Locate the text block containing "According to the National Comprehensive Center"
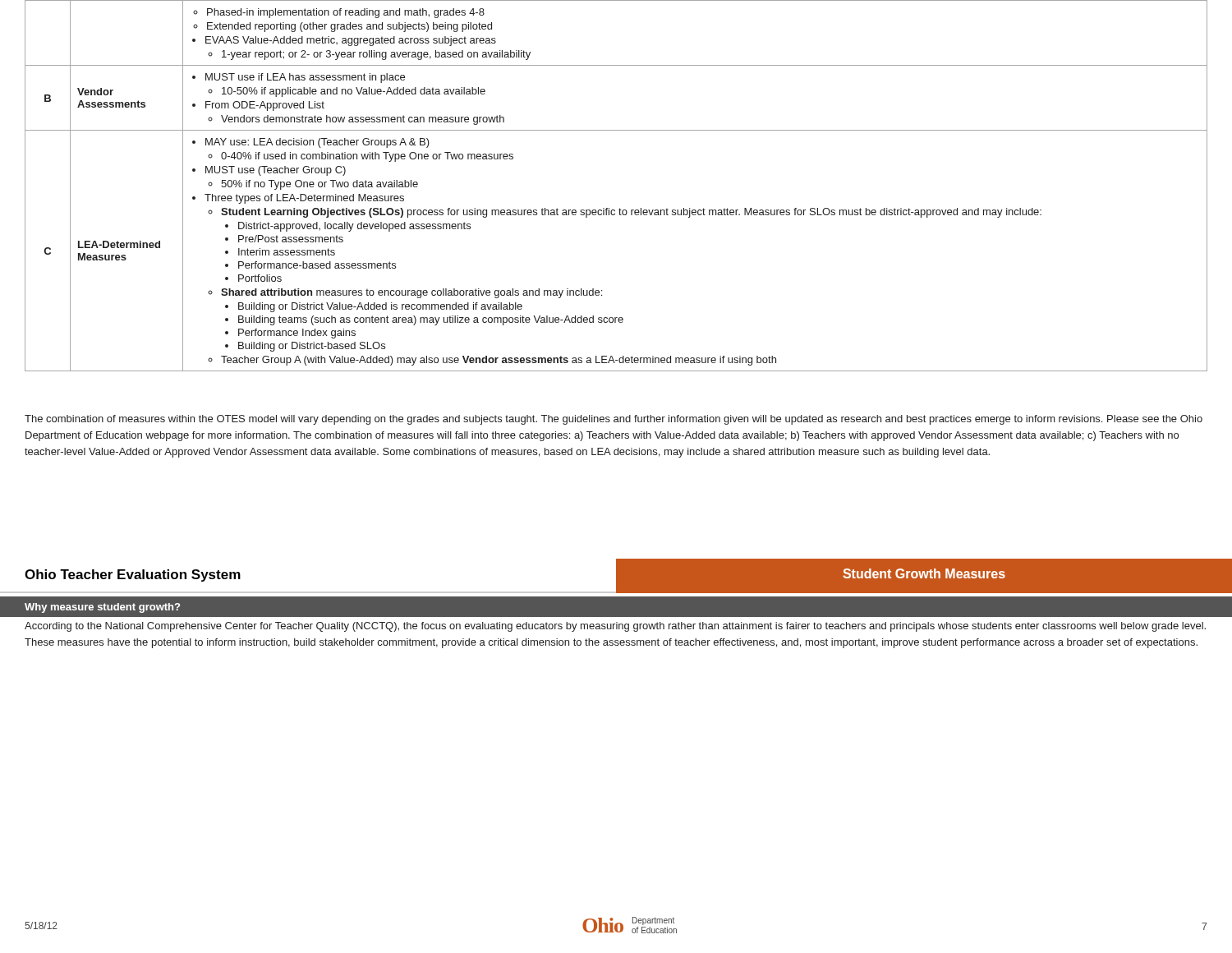The image size is (1232, 953). 616,634
